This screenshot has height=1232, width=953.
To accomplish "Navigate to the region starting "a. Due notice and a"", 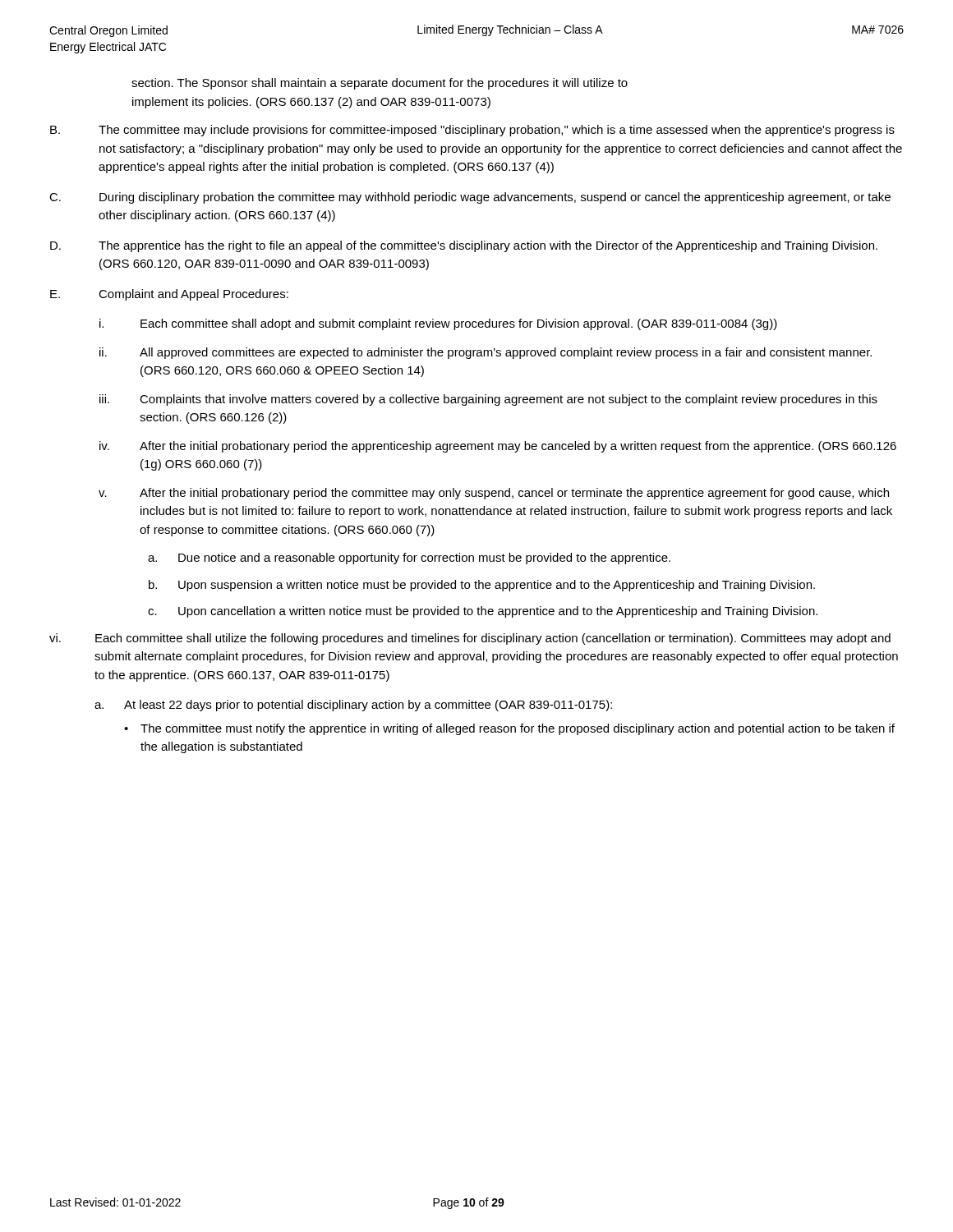I will pos(526,558).
